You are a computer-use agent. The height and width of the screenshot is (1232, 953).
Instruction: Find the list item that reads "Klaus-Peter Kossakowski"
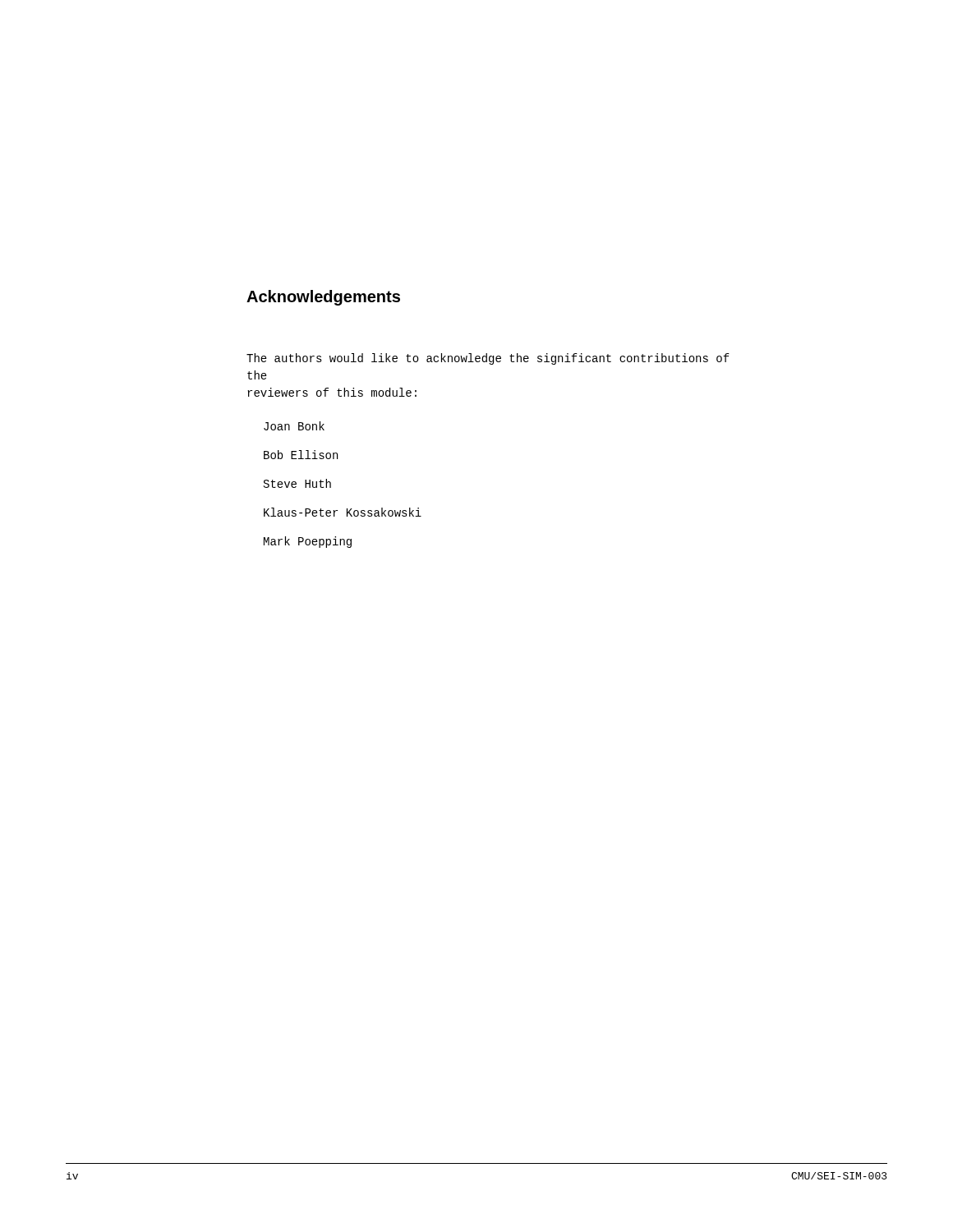(x=343, y=512)
